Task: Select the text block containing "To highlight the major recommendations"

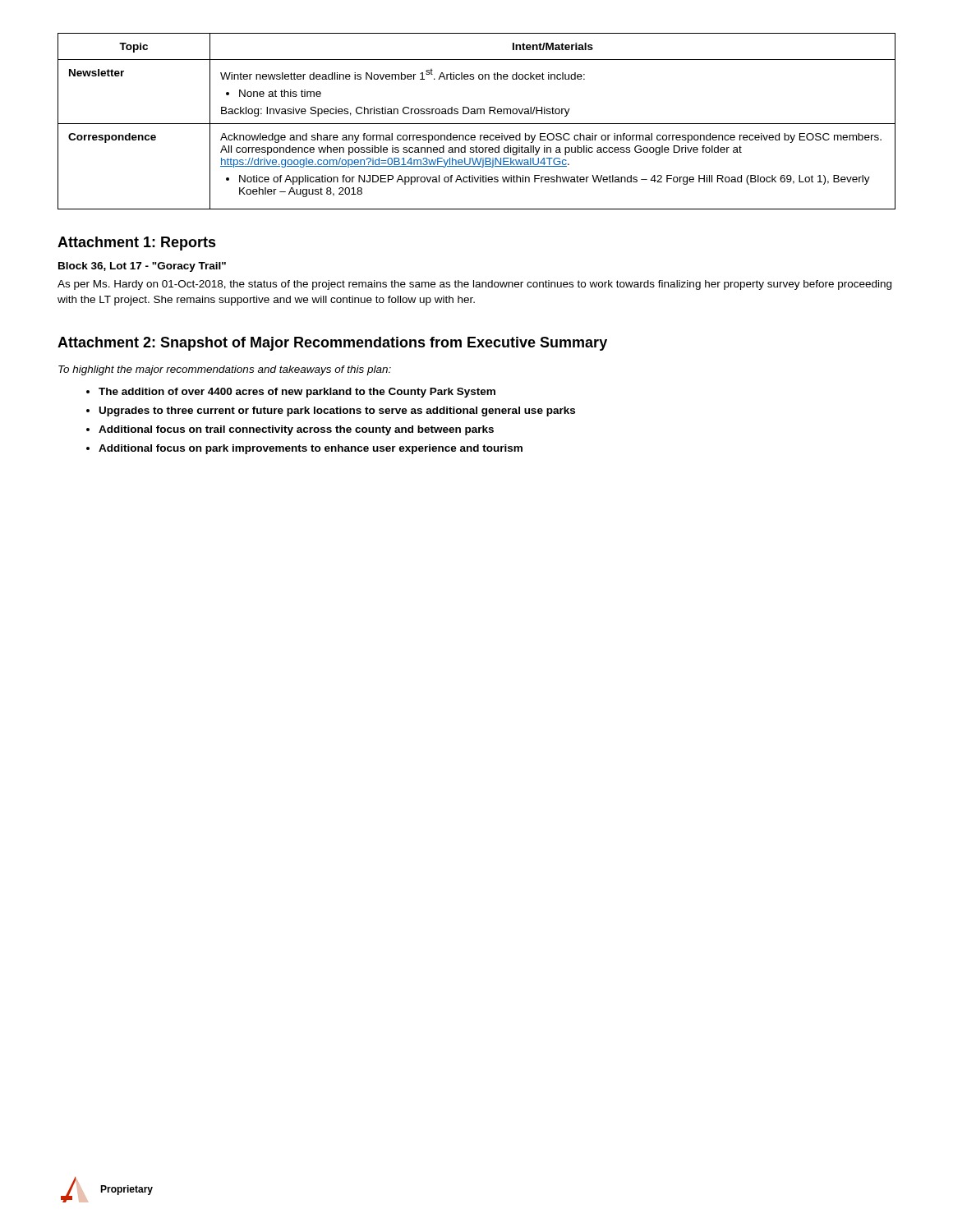Action: [224, 369]
